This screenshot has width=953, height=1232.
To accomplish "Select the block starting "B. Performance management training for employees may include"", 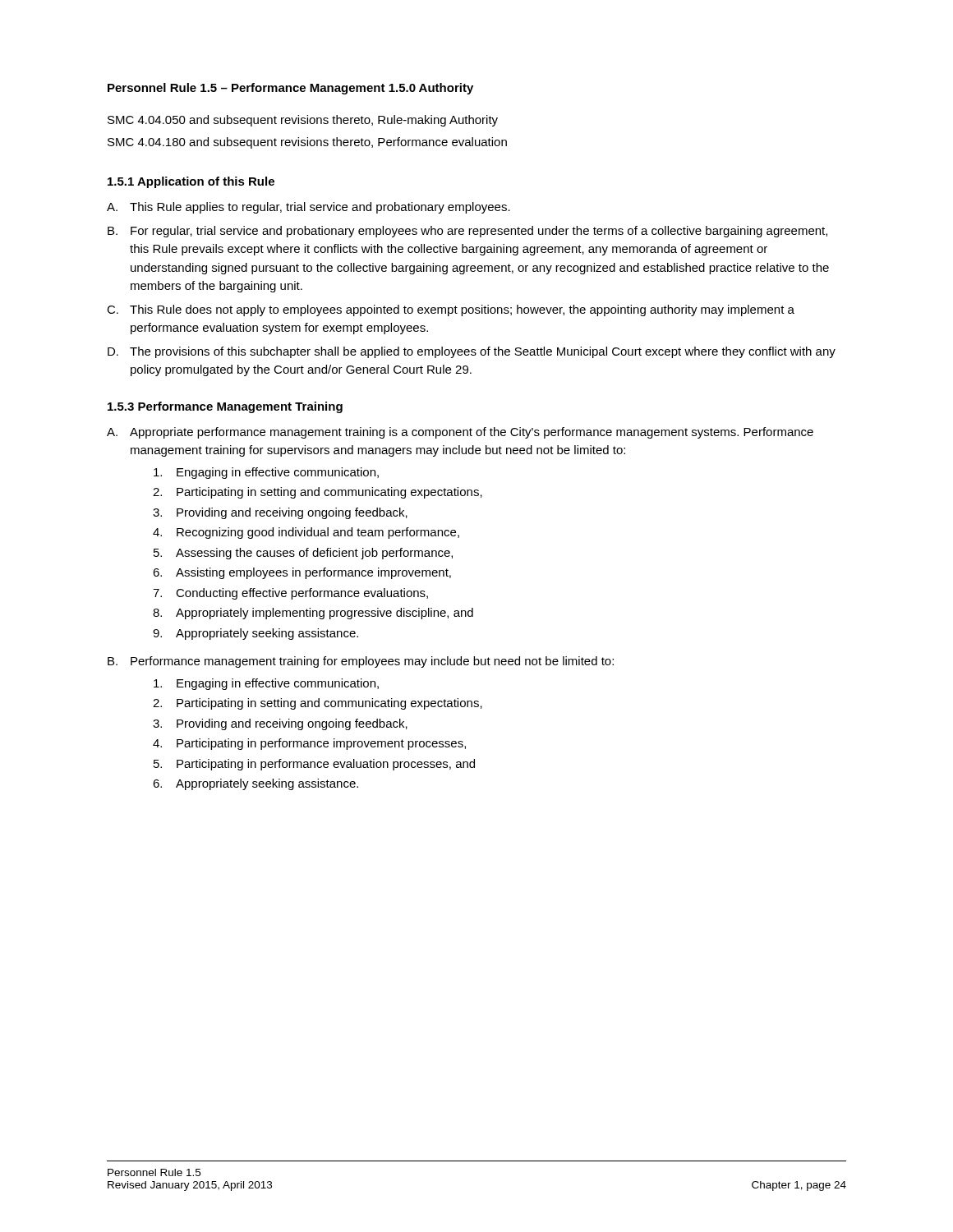I will [x=361, y=662].
